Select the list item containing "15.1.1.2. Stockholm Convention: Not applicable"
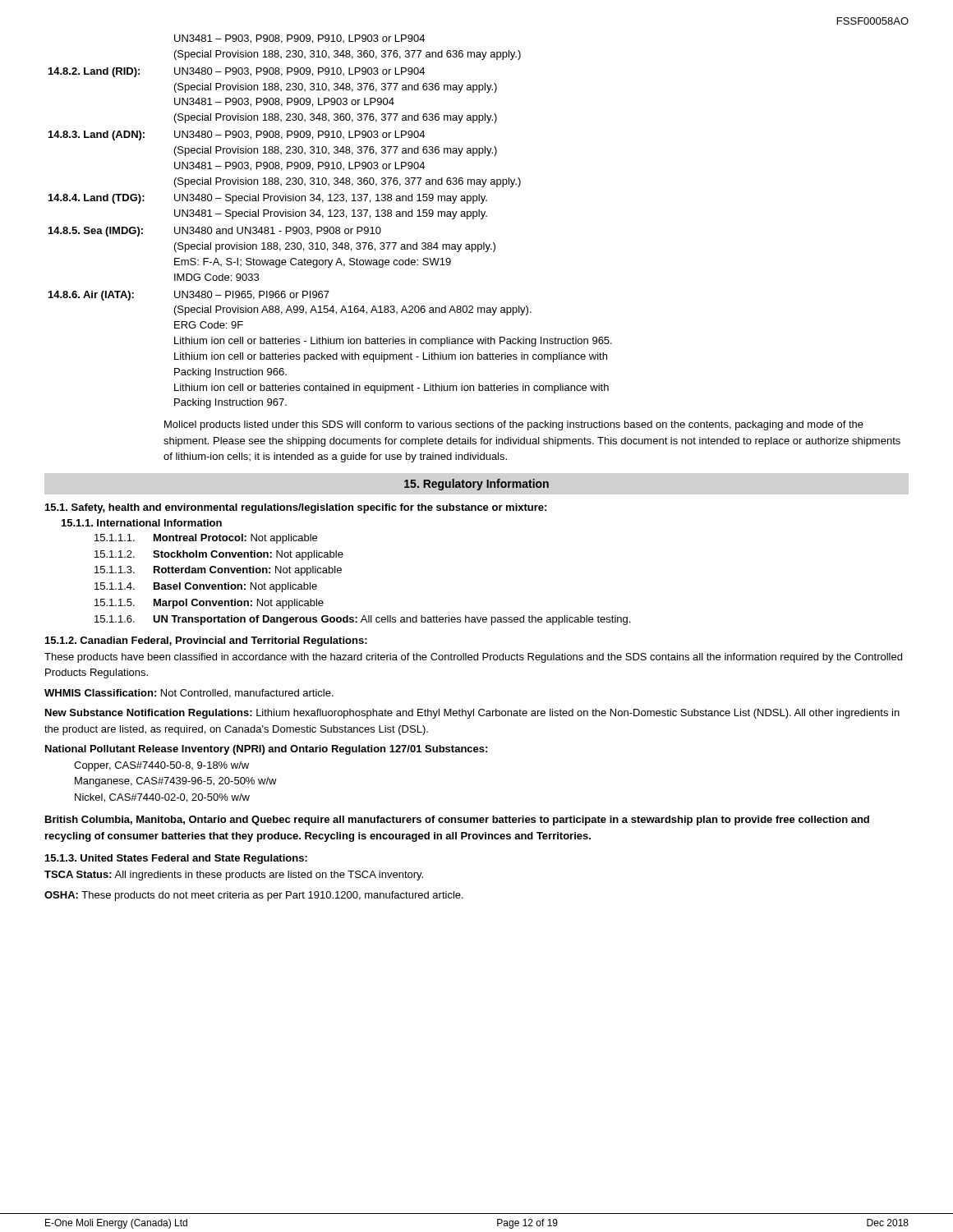Image resolution: width=953 pixels, height=1232 pixels. click(x=219, y=554)
